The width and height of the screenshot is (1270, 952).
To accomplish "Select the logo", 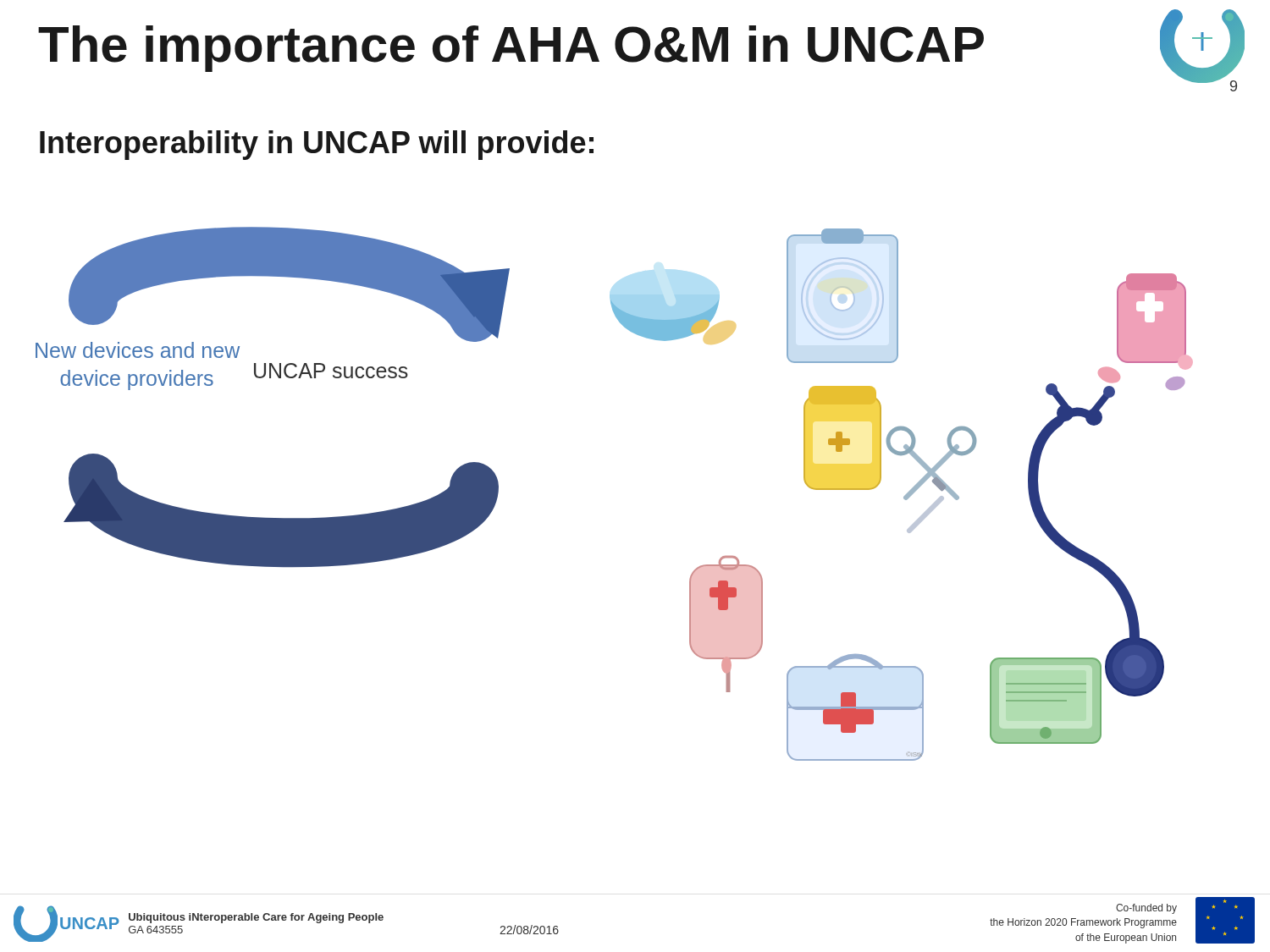I will pos(1202,46).
